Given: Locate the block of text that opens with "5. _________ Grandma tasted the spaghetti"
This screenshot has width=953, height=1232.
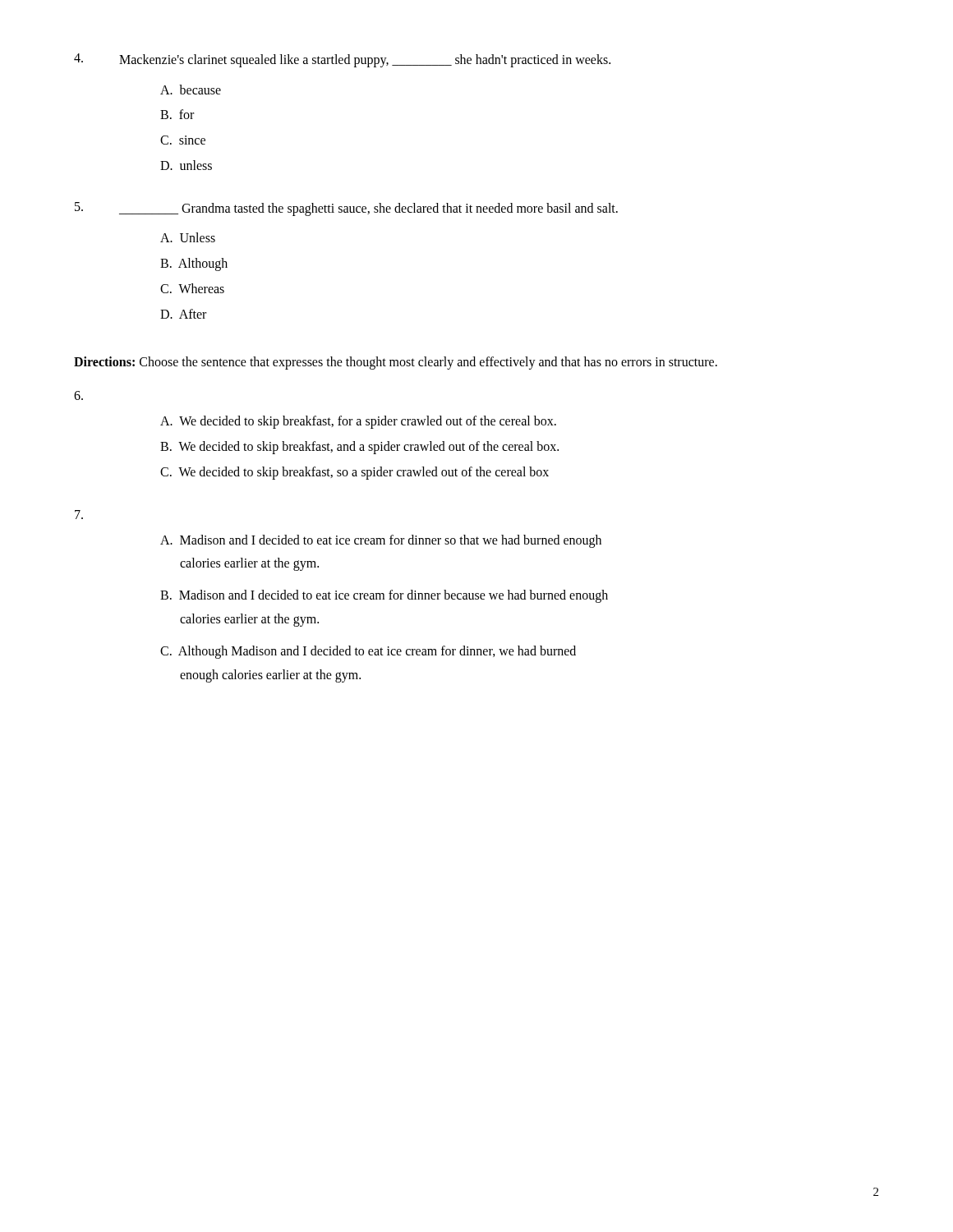Looking at the screenshot, I should 468,208.
